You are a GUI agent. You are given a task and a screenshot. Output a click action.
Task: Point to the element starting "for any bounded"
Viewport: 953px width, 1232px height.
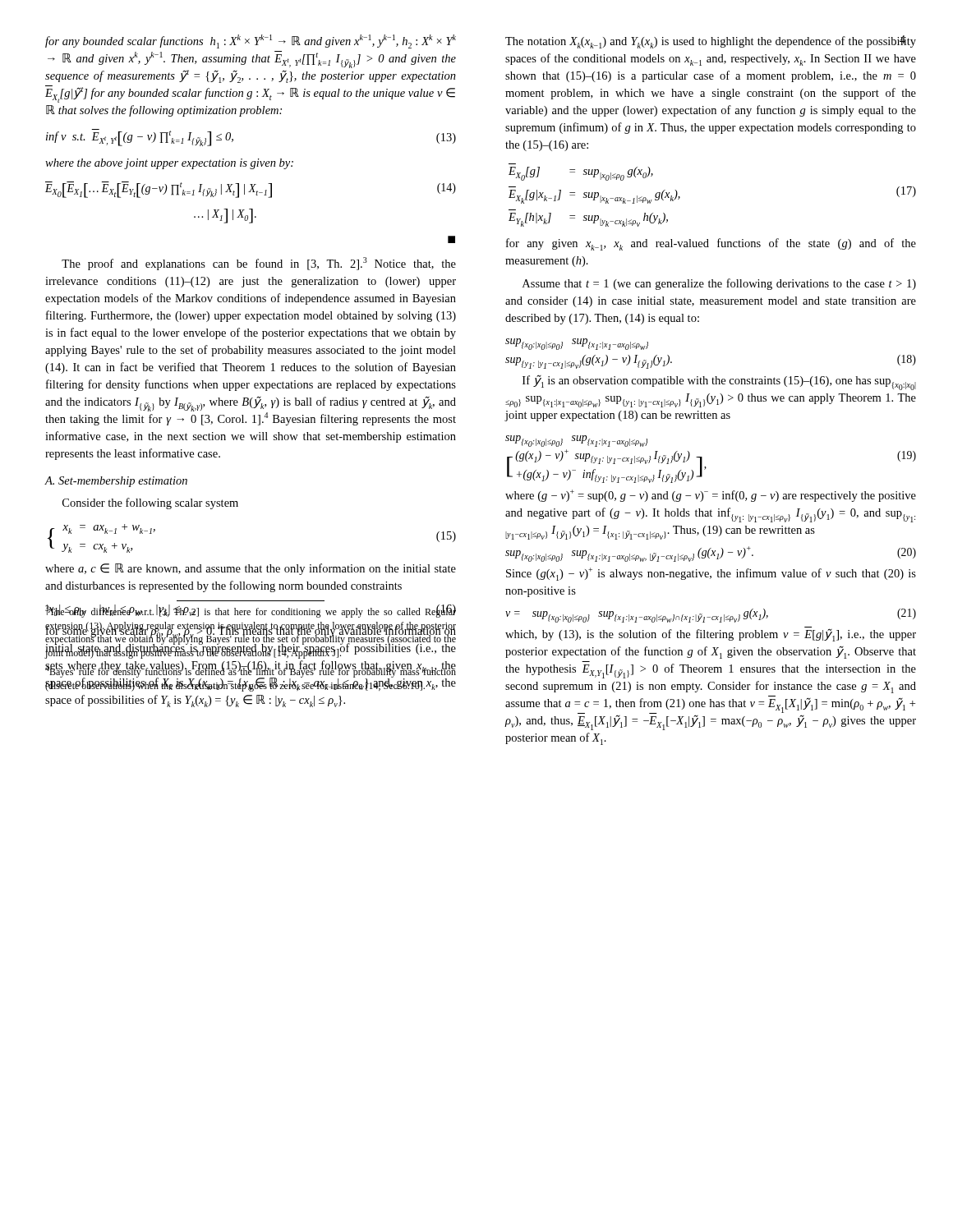point(251,76)
